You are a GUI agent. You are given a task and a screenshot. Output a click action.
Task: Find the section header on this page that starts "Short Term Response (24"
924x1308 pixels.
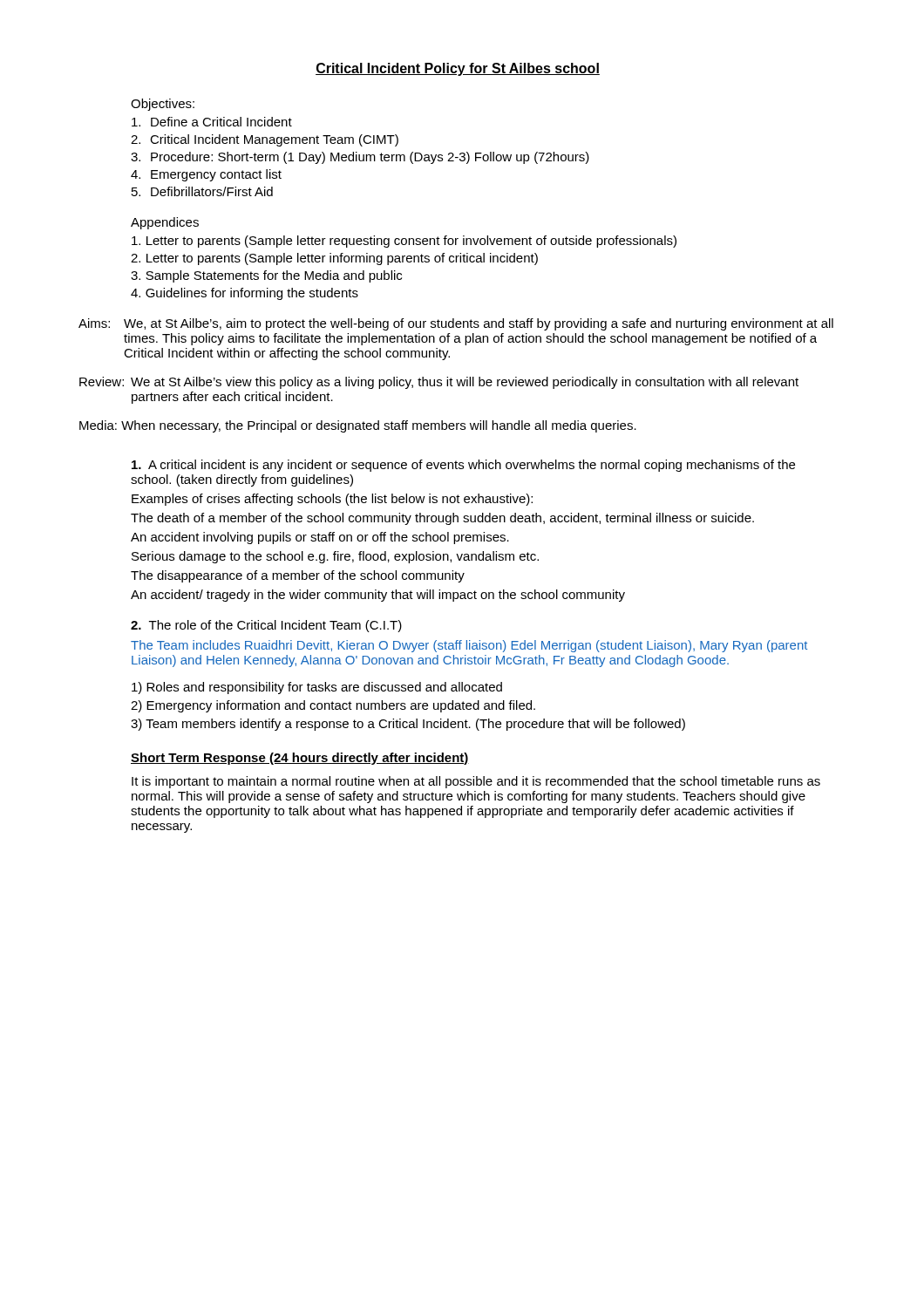coord(300,757)
